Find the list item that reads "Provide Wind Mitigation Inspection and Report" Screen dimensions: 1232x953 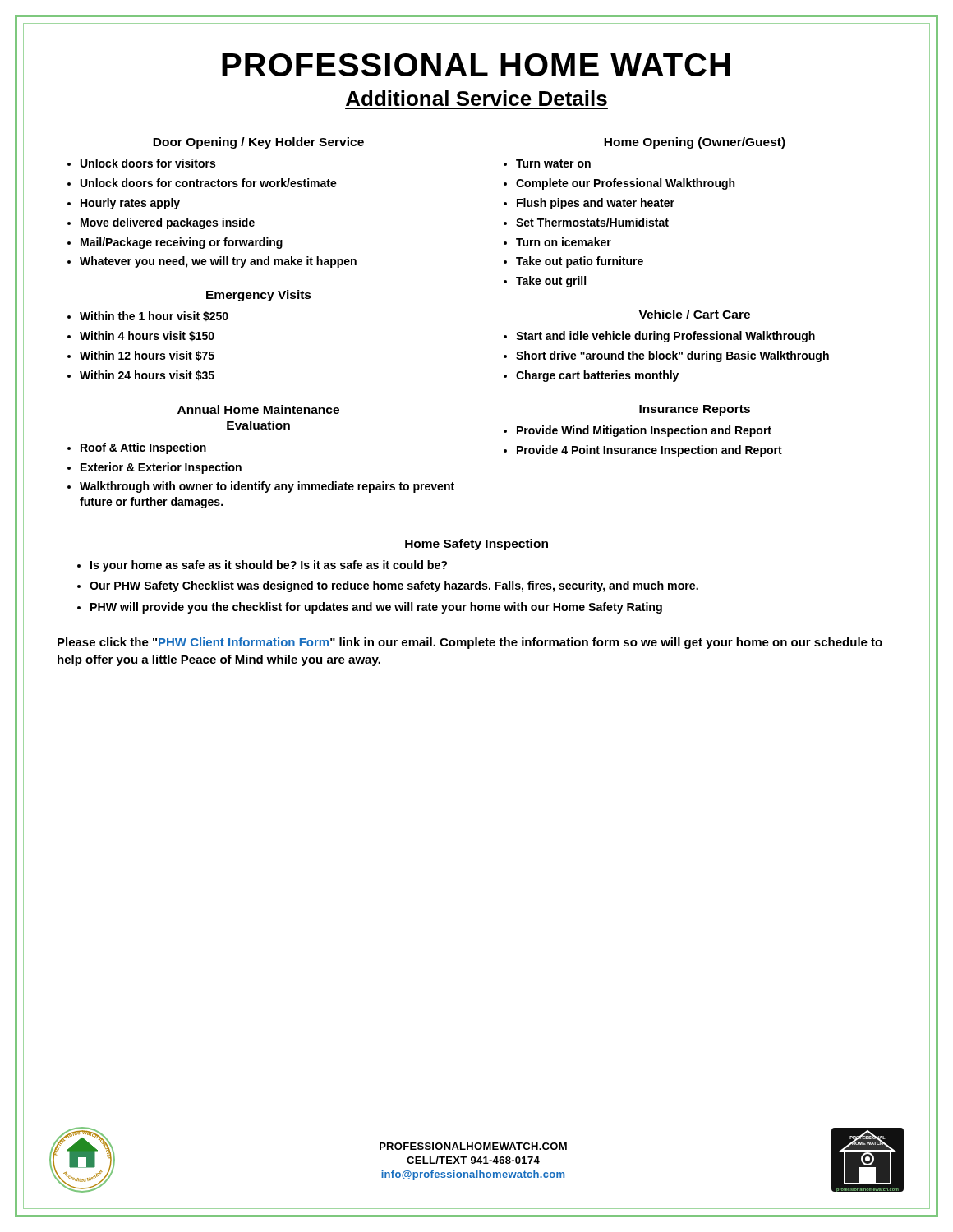(644, 430)
